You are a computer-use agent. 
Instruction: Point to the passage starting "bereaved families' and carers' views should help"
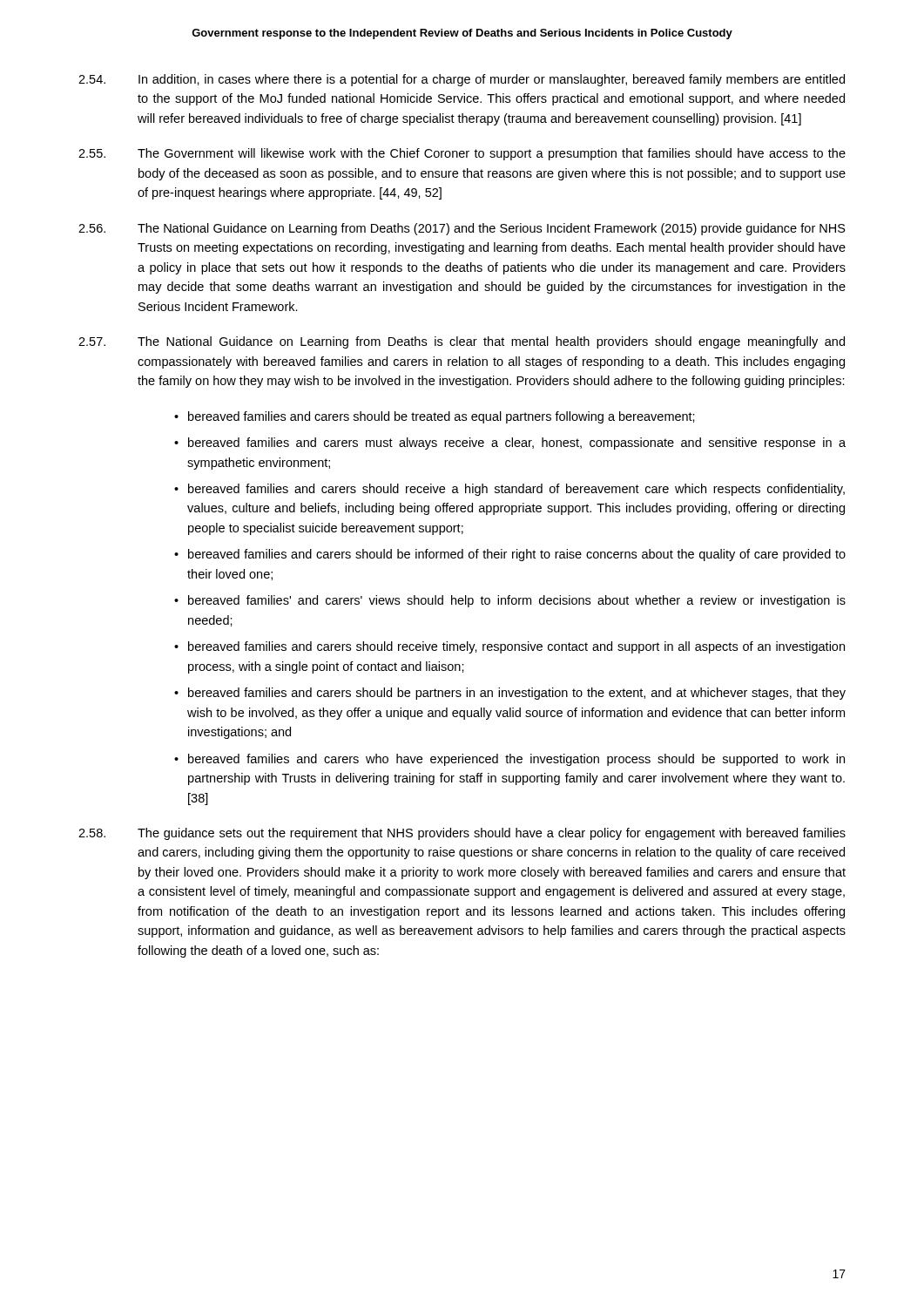pyautogui.click(x=516, y=610)
